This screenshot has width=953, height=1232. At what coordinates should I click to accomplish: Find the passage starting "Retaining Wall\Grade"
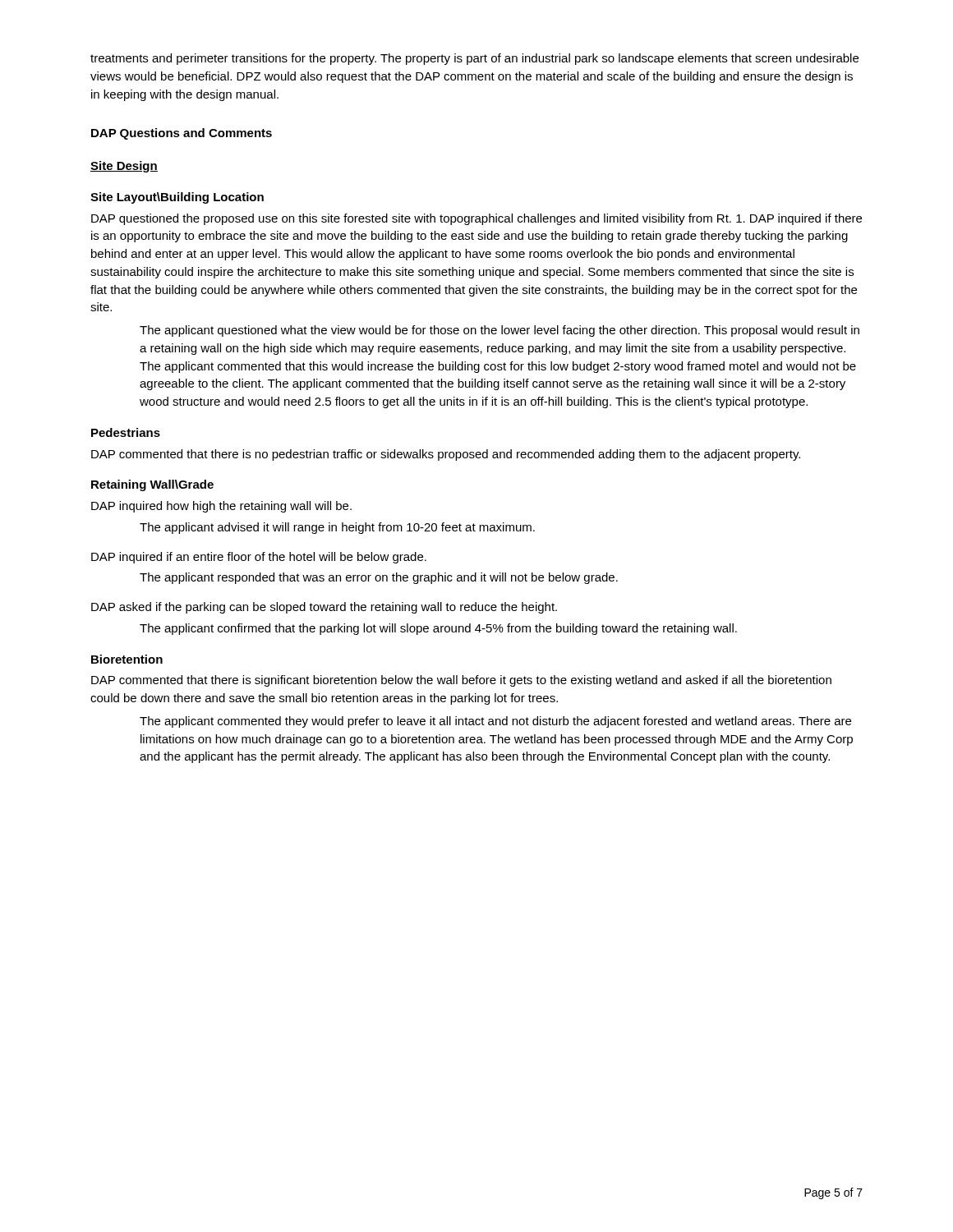(152, 484)
